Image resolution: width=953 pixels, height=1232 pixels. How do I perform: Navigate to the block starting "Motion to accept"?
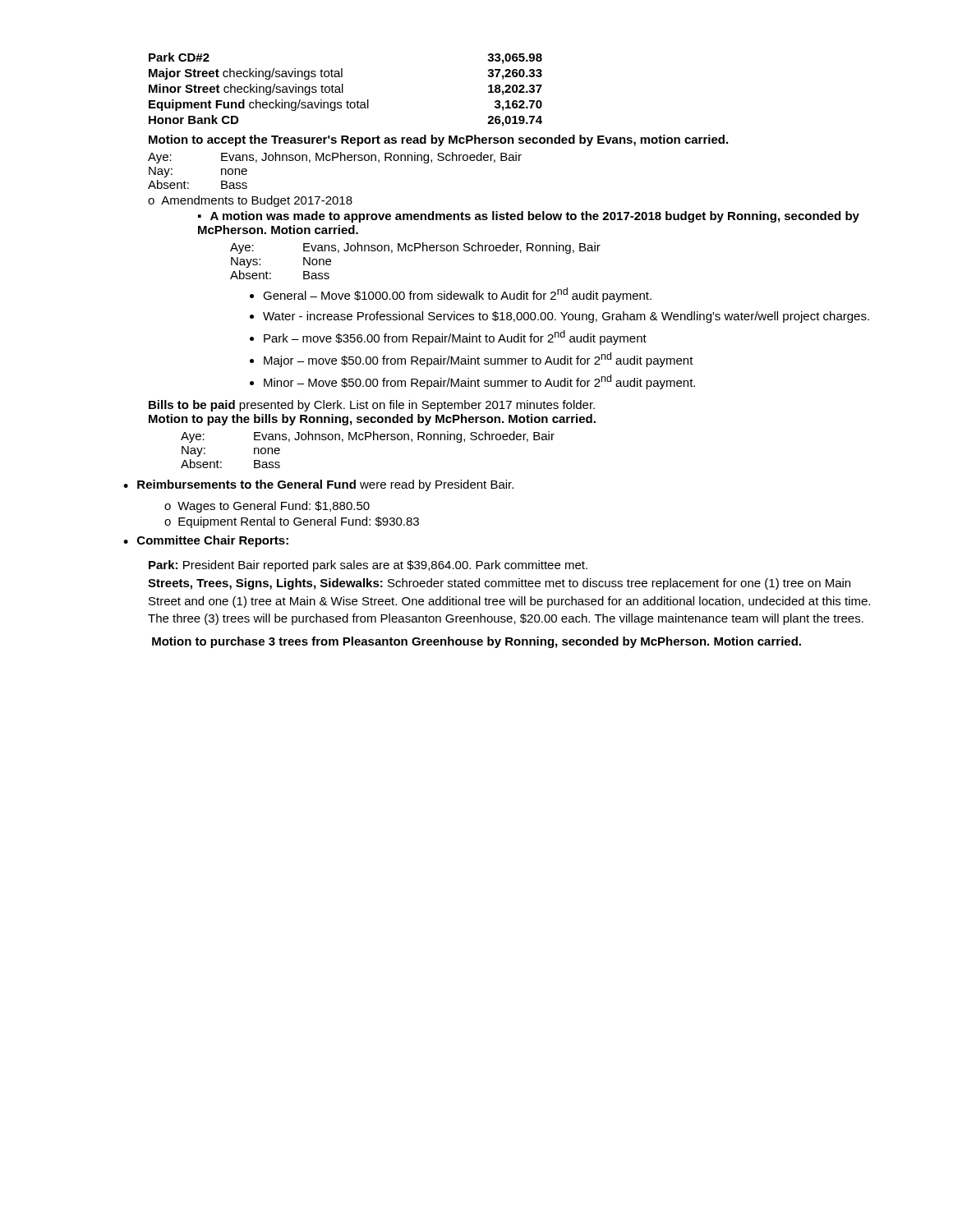click(x=438, y=139)
